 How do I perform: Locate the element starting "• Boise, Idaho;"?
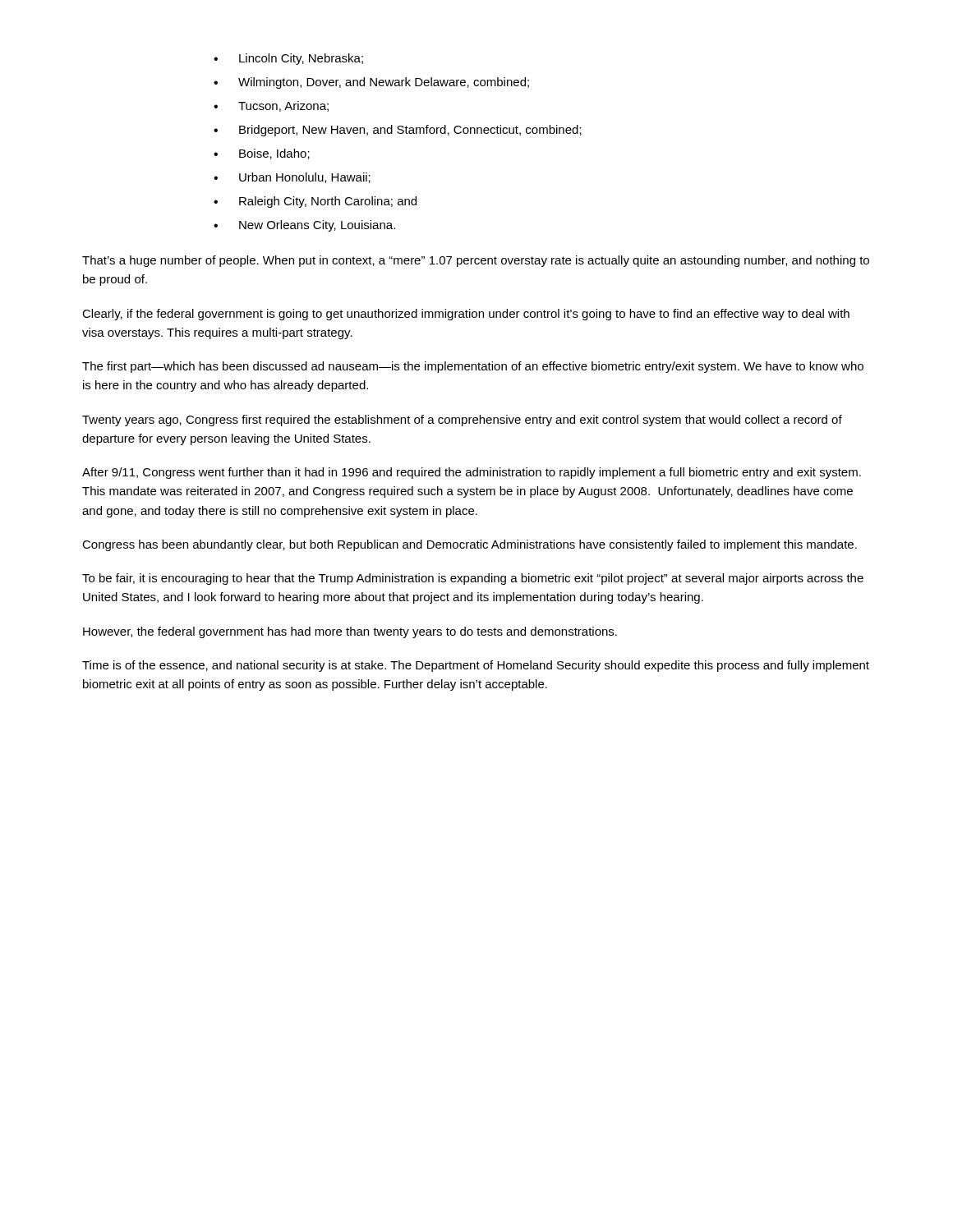click(262, 154)
